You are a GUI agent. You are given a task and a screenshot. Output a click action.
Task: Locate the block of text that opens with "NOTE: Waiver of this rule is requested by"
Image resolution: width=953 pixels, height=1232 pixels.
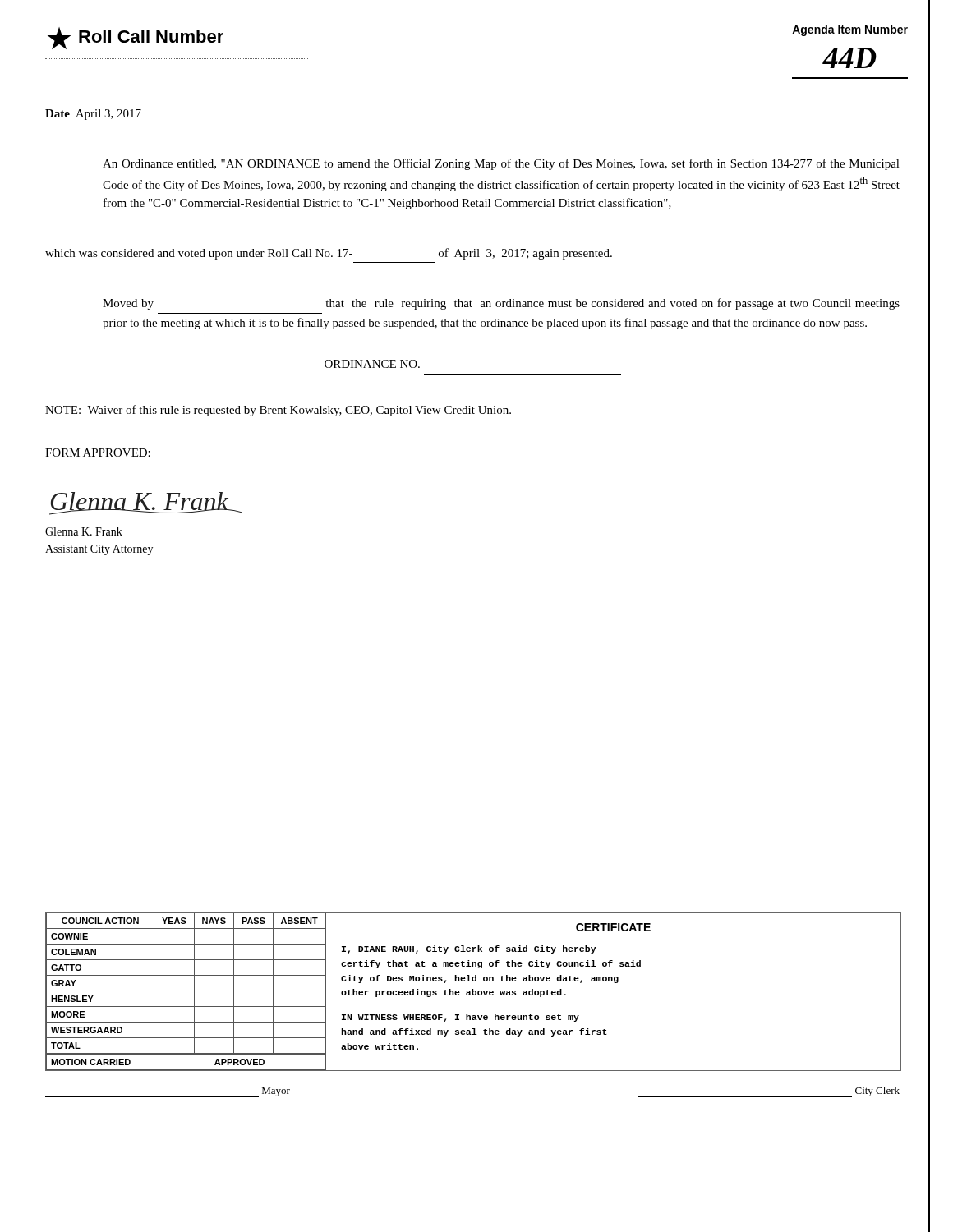[278, 409]
